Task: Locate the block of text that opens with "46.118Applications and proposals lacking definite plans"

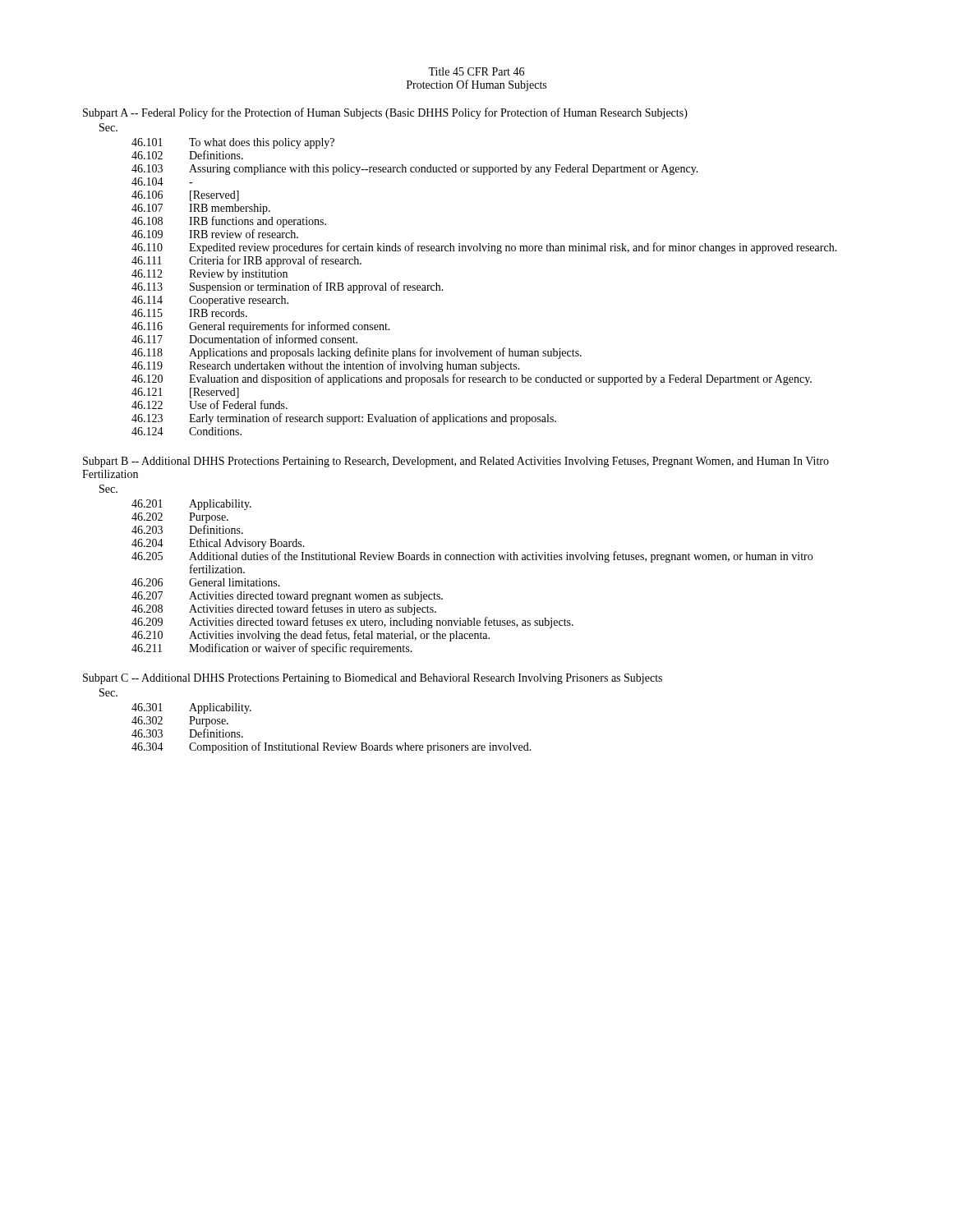Action: click(501, 353)
